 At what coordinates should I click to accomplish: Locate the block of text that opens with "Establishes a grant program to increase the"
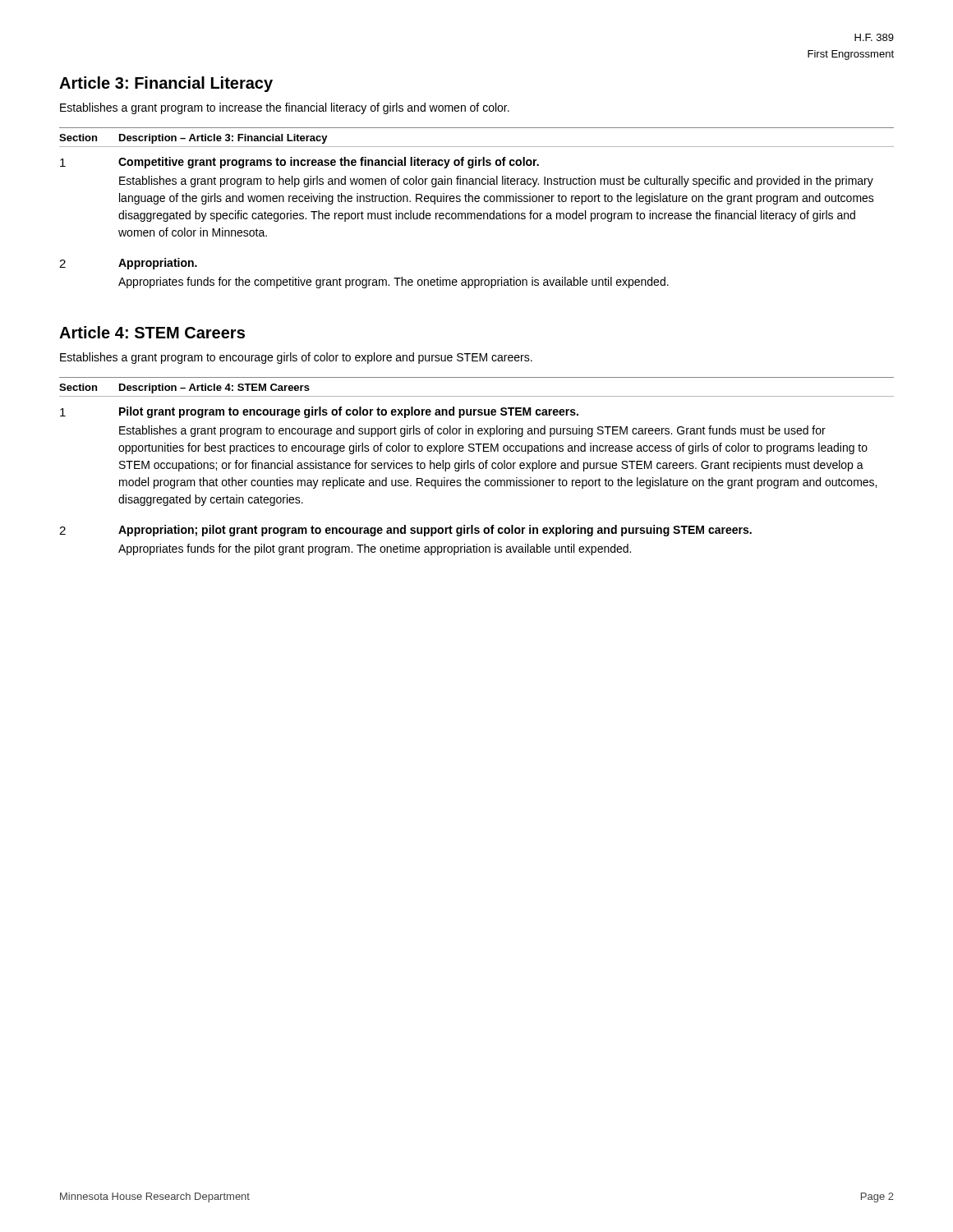pos(285,108)
